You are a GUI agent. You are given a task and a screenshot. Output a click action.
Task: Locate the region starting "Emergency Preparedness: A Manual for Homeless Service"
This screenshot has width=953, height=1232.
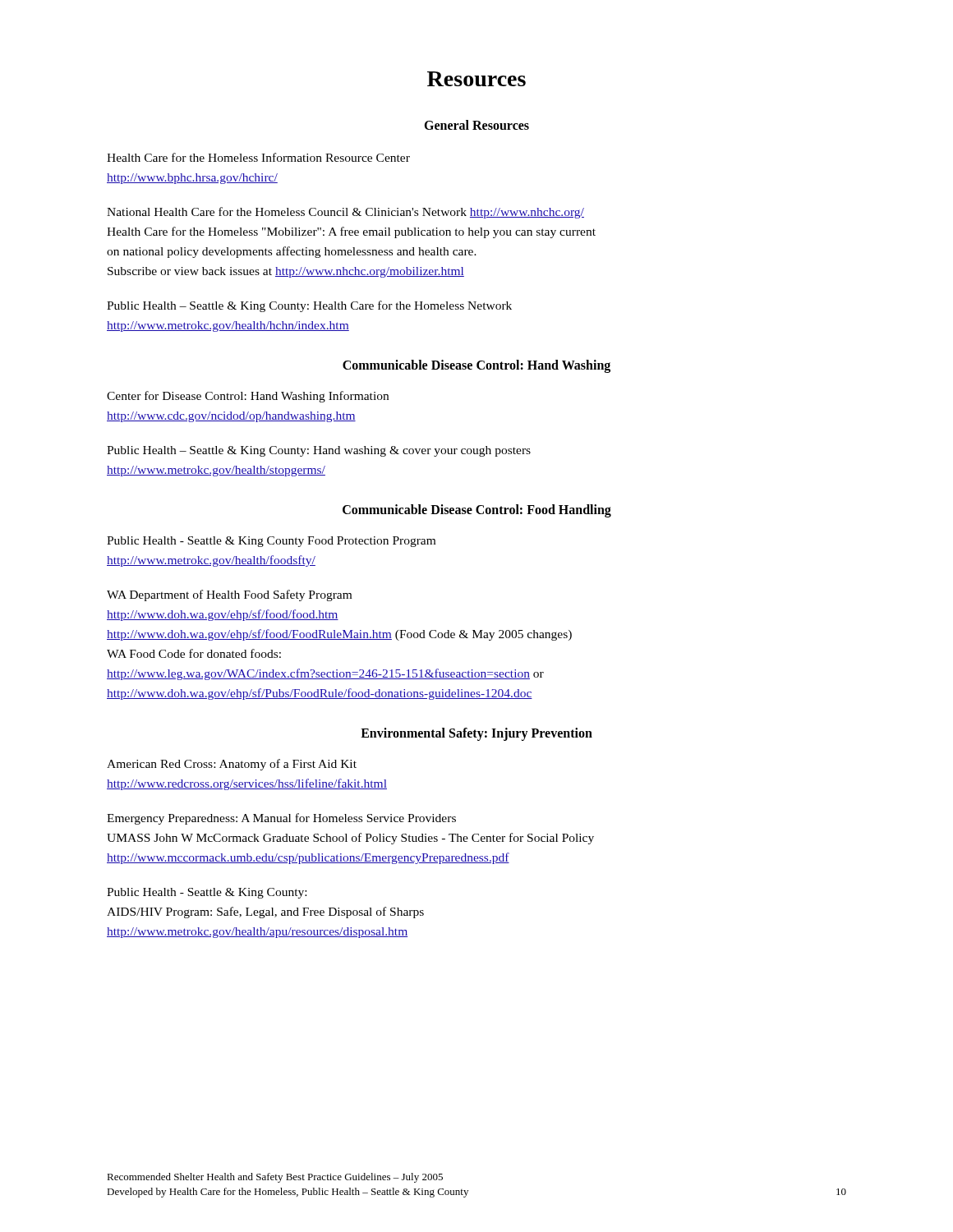351,838
